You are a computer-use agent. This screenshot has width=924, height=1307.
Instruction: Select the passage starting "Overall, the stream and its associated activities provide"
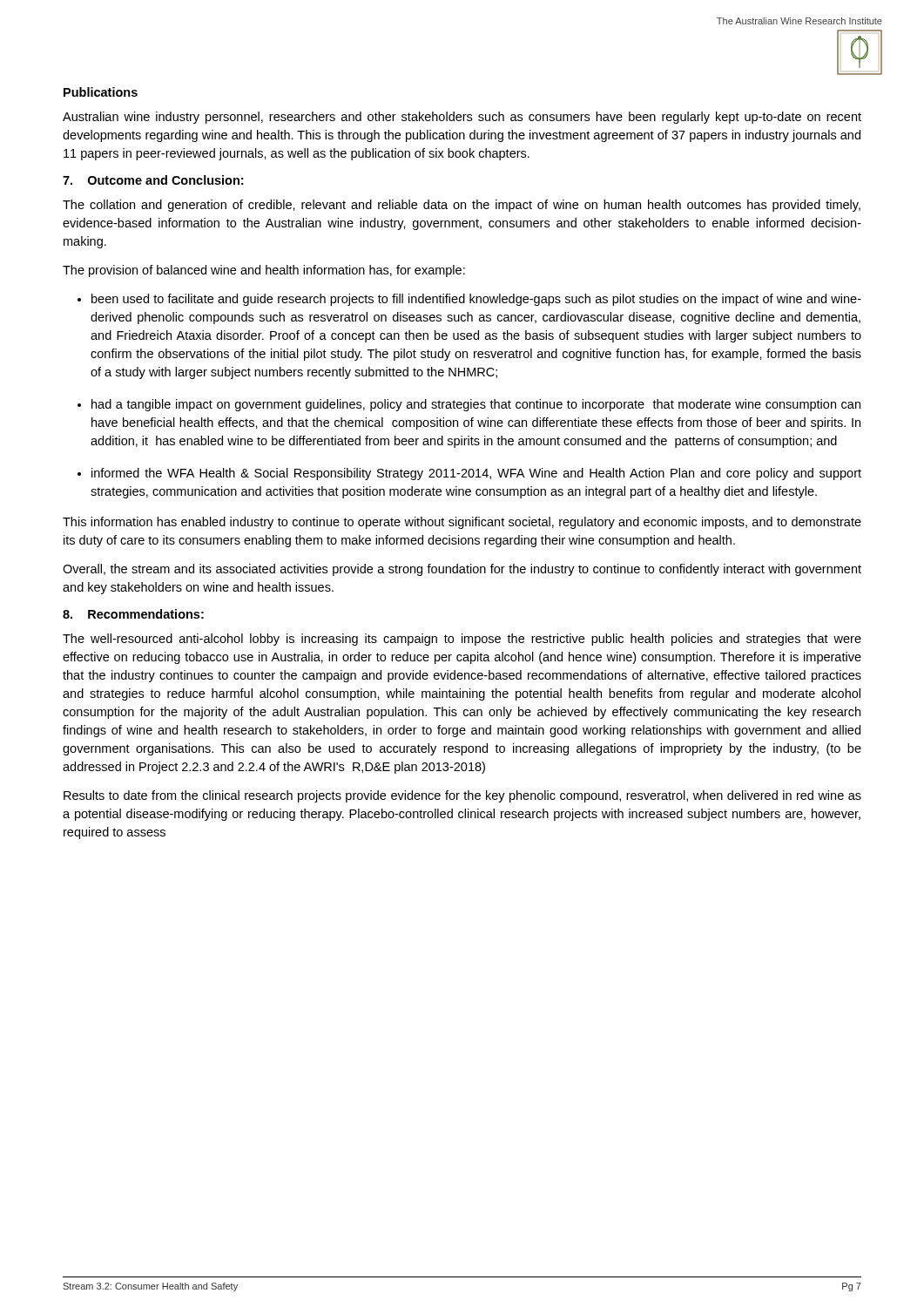pyautogui.click(x=462, y=579)
